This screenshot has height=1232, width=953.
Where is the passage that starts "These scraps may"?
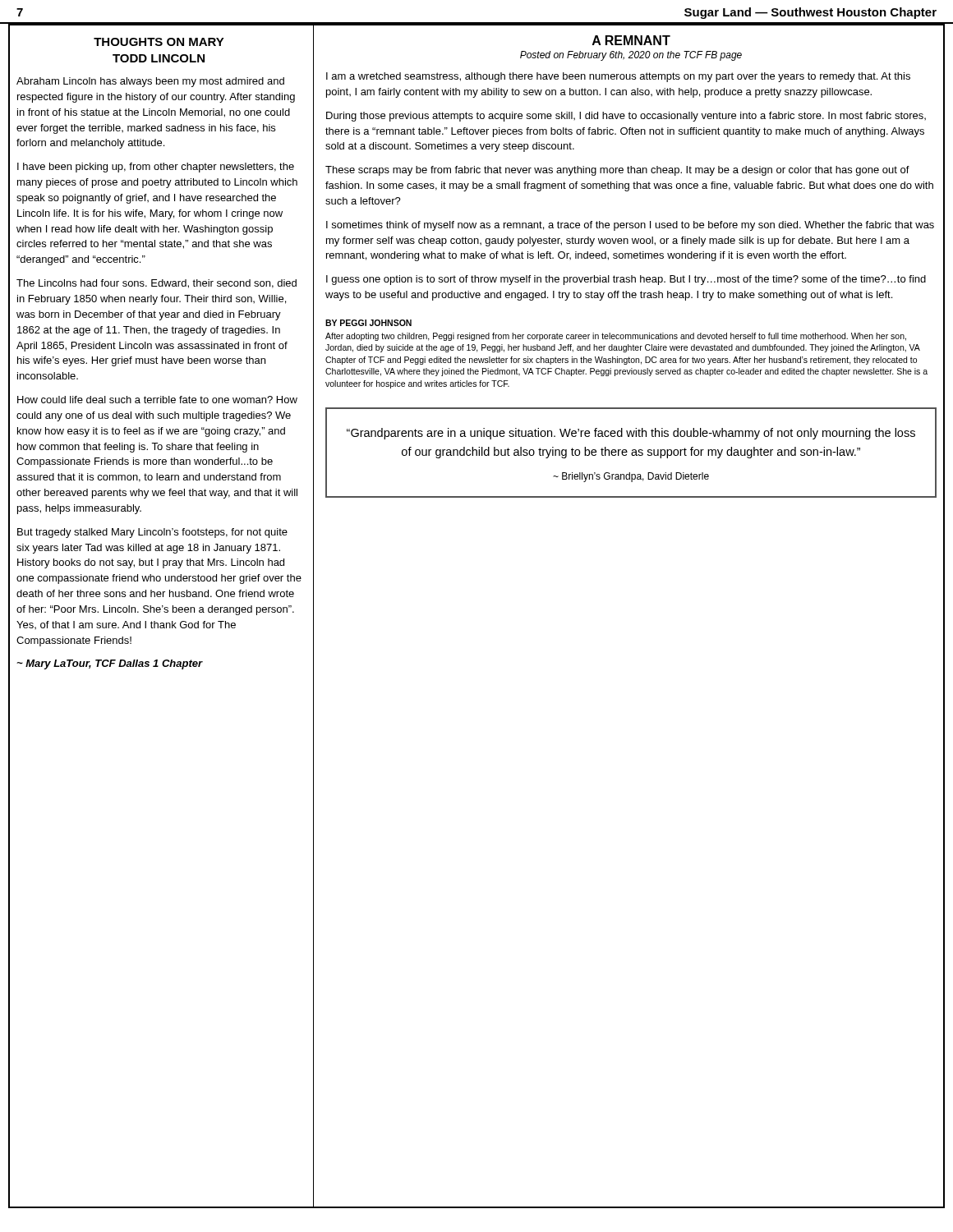[630, 185]
